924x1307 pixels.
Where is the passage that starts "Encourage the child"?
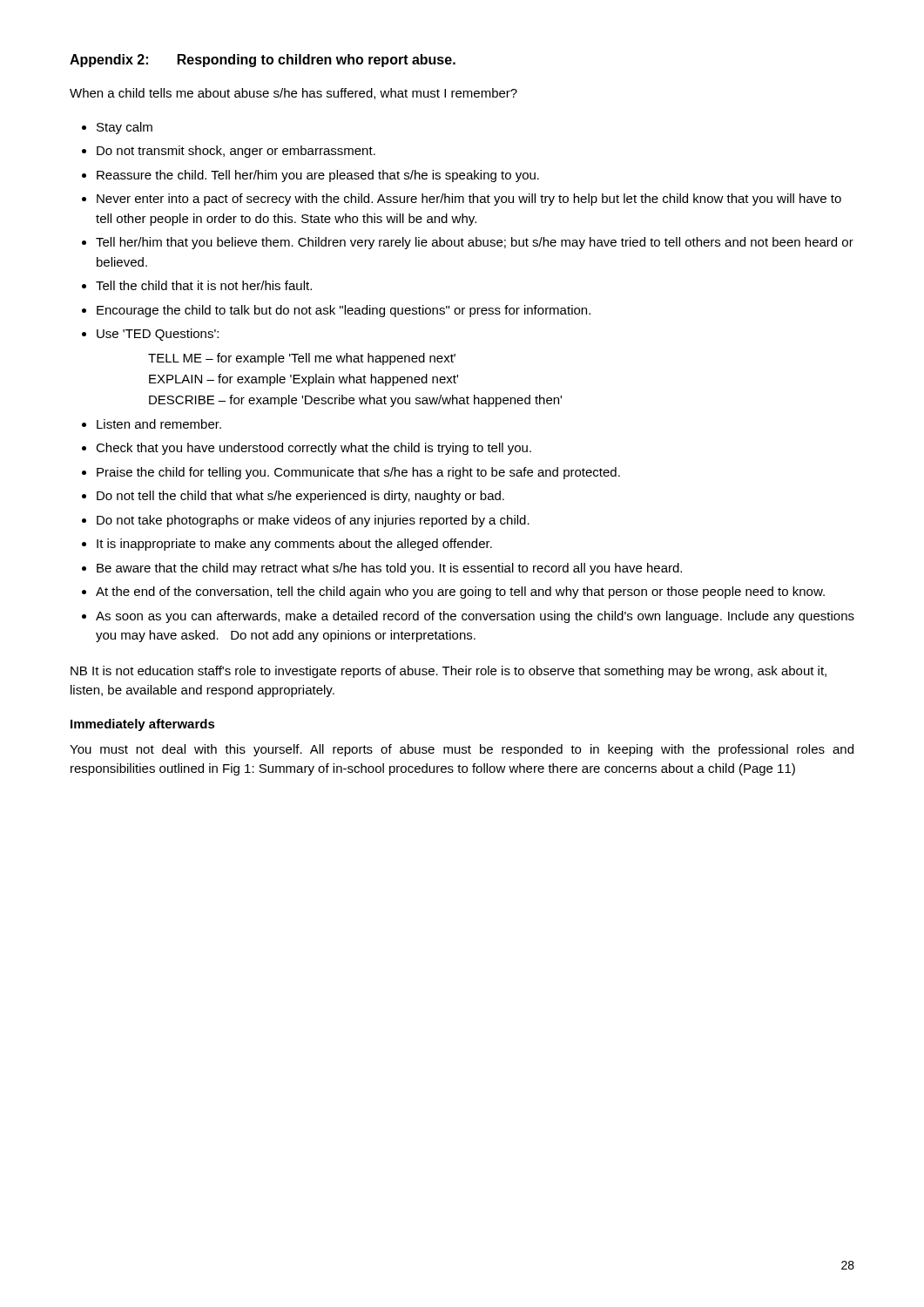point(344,309)
